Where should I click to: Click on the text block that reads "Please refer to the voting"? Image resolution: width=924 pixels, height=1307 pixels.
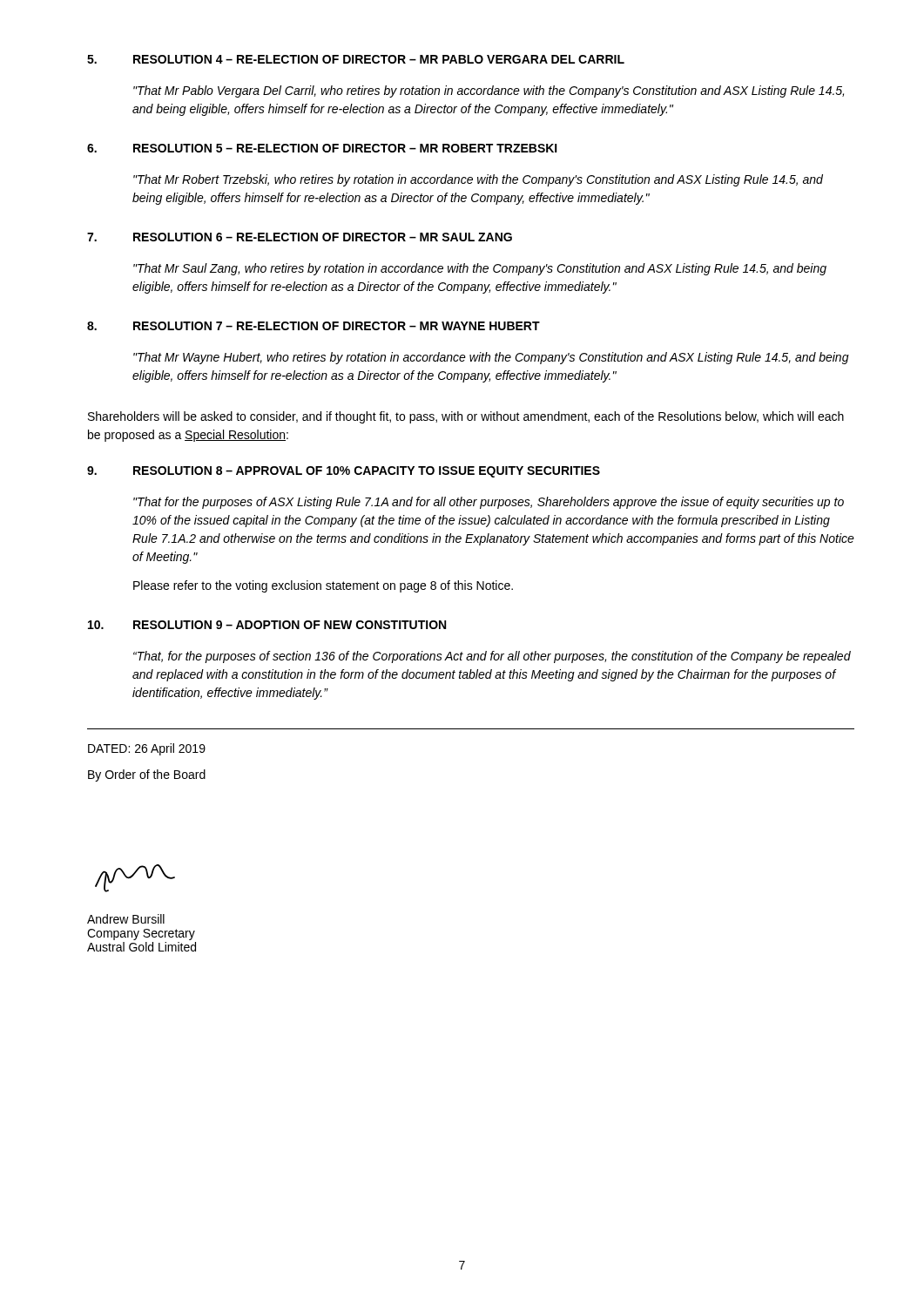471,586
